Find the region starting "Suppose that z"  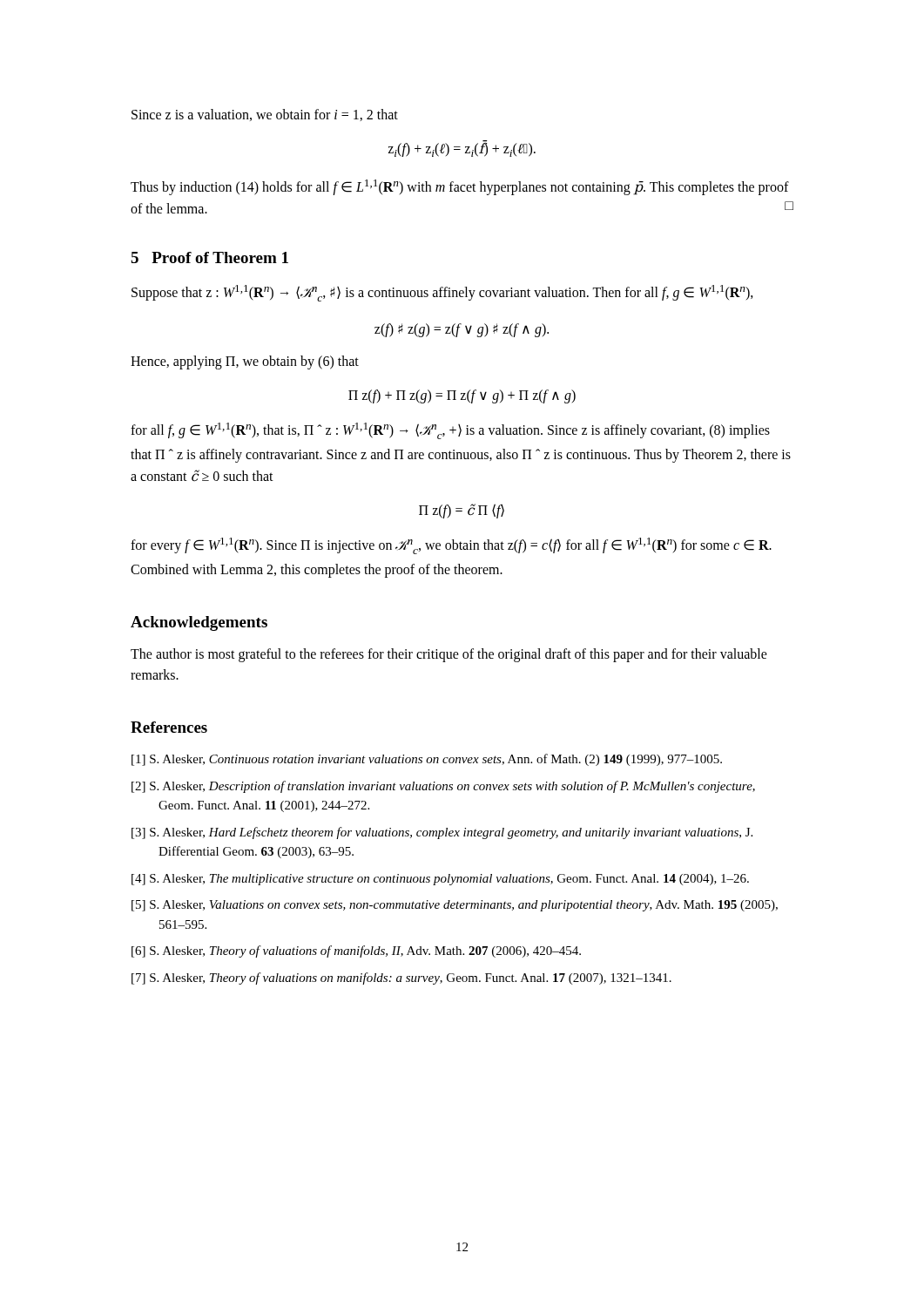[x=462, y=293]
